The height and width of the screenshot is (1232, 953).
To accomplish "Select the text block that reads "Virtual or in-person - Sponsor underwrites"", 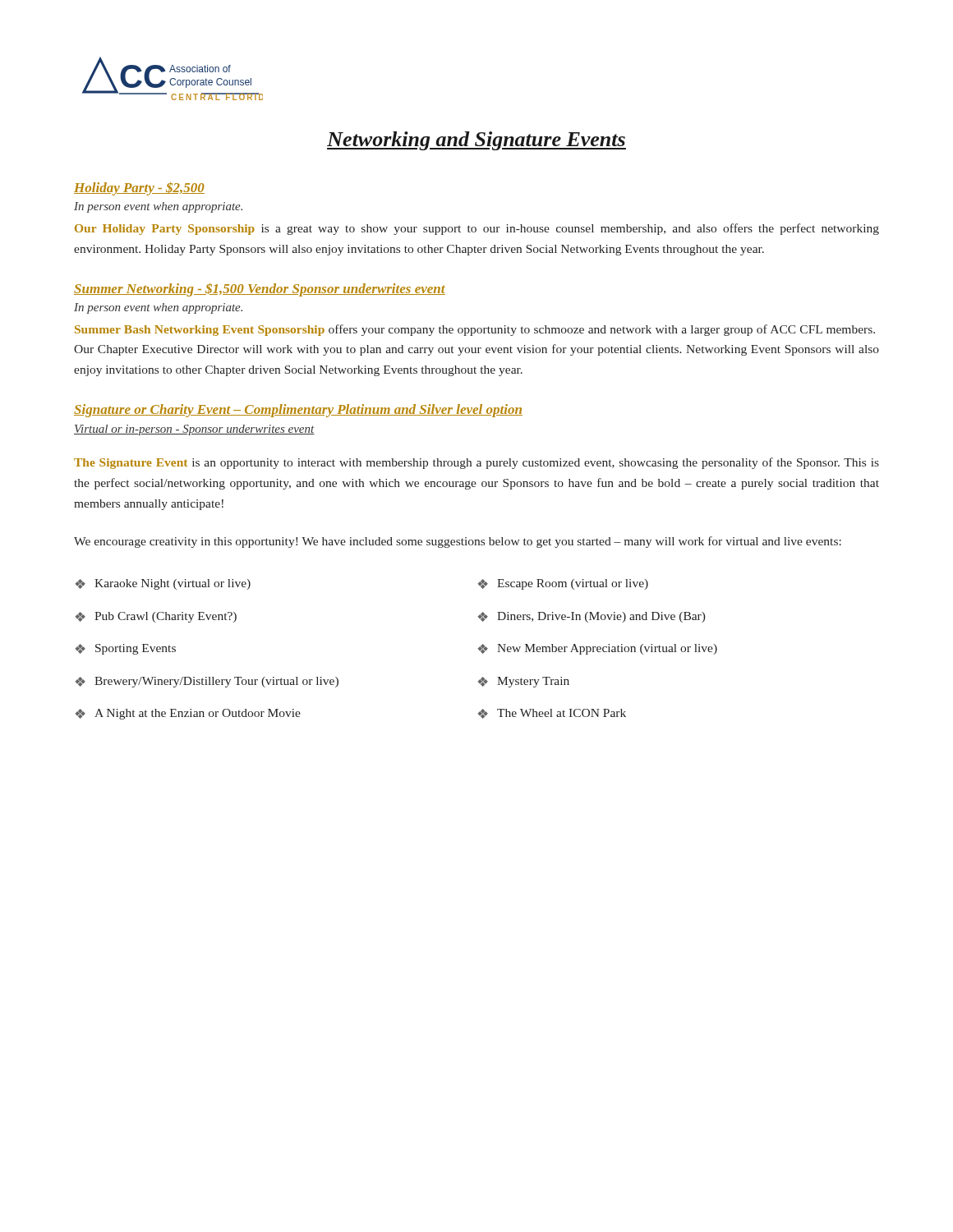I will 194,429.
